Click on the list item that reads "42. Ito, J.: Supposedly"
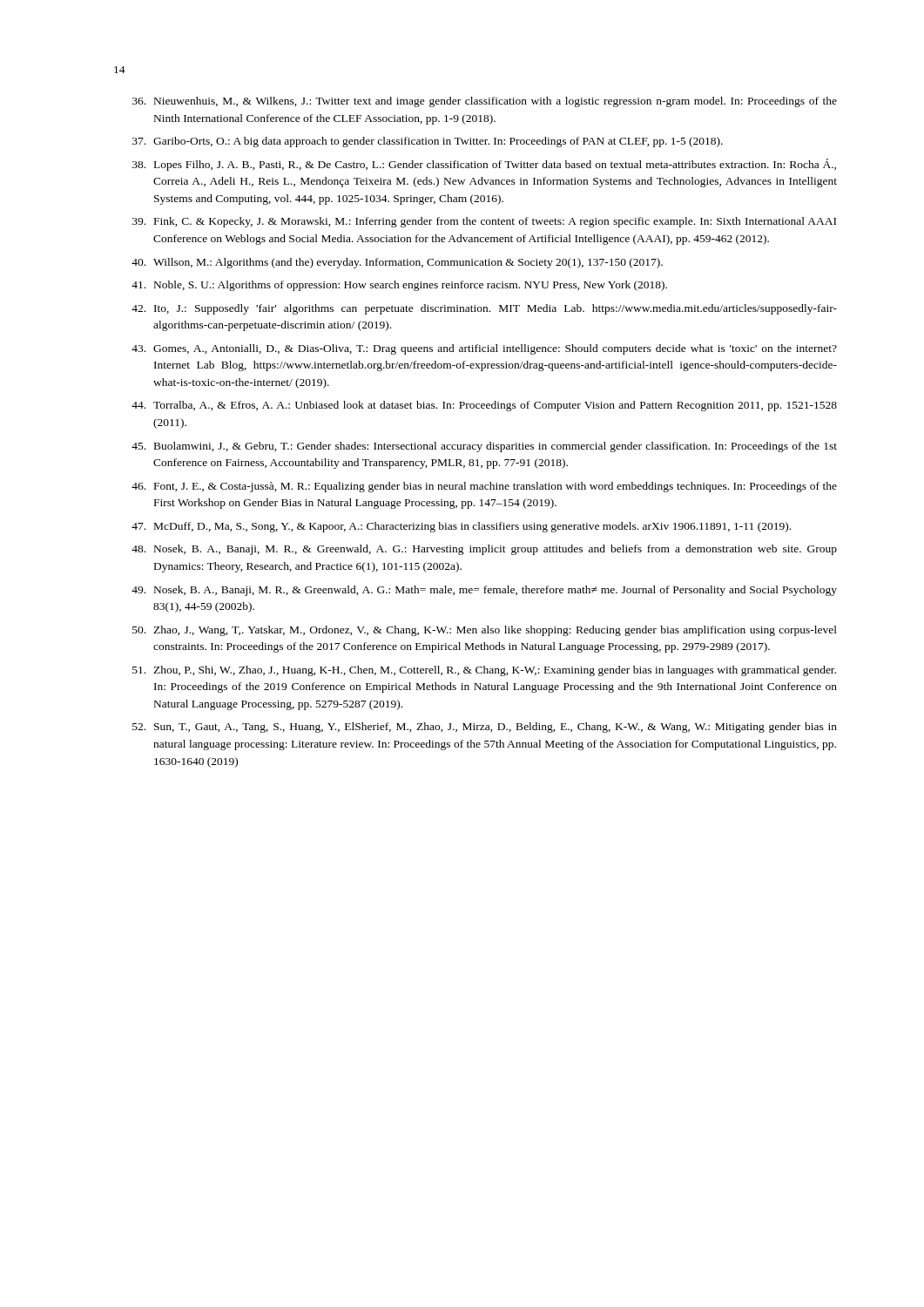924x1307 pixels. click(x=475, y=316)
